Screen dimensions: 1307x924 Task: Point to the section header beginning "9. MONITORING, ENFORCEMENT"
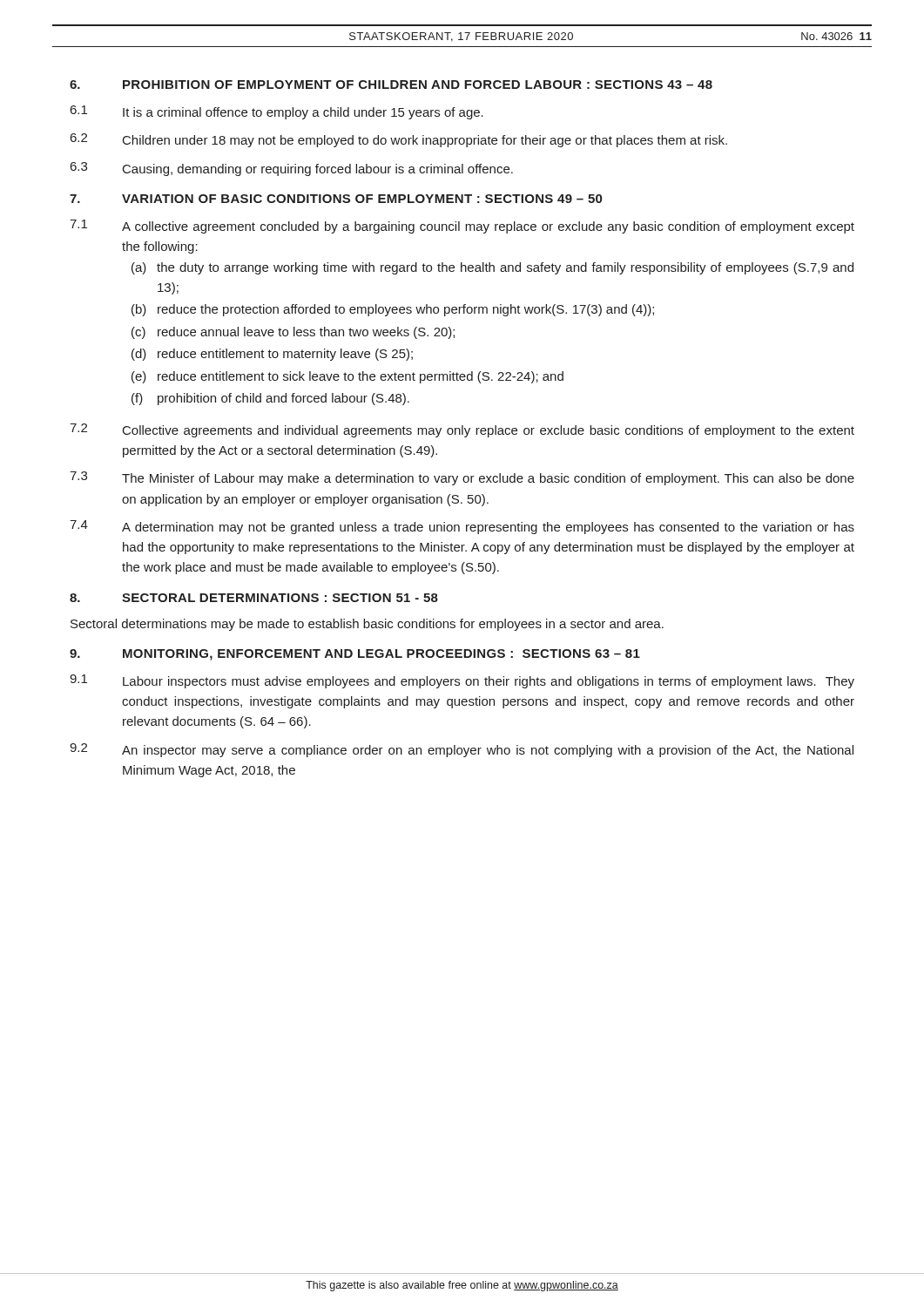(x=462, y=653)
